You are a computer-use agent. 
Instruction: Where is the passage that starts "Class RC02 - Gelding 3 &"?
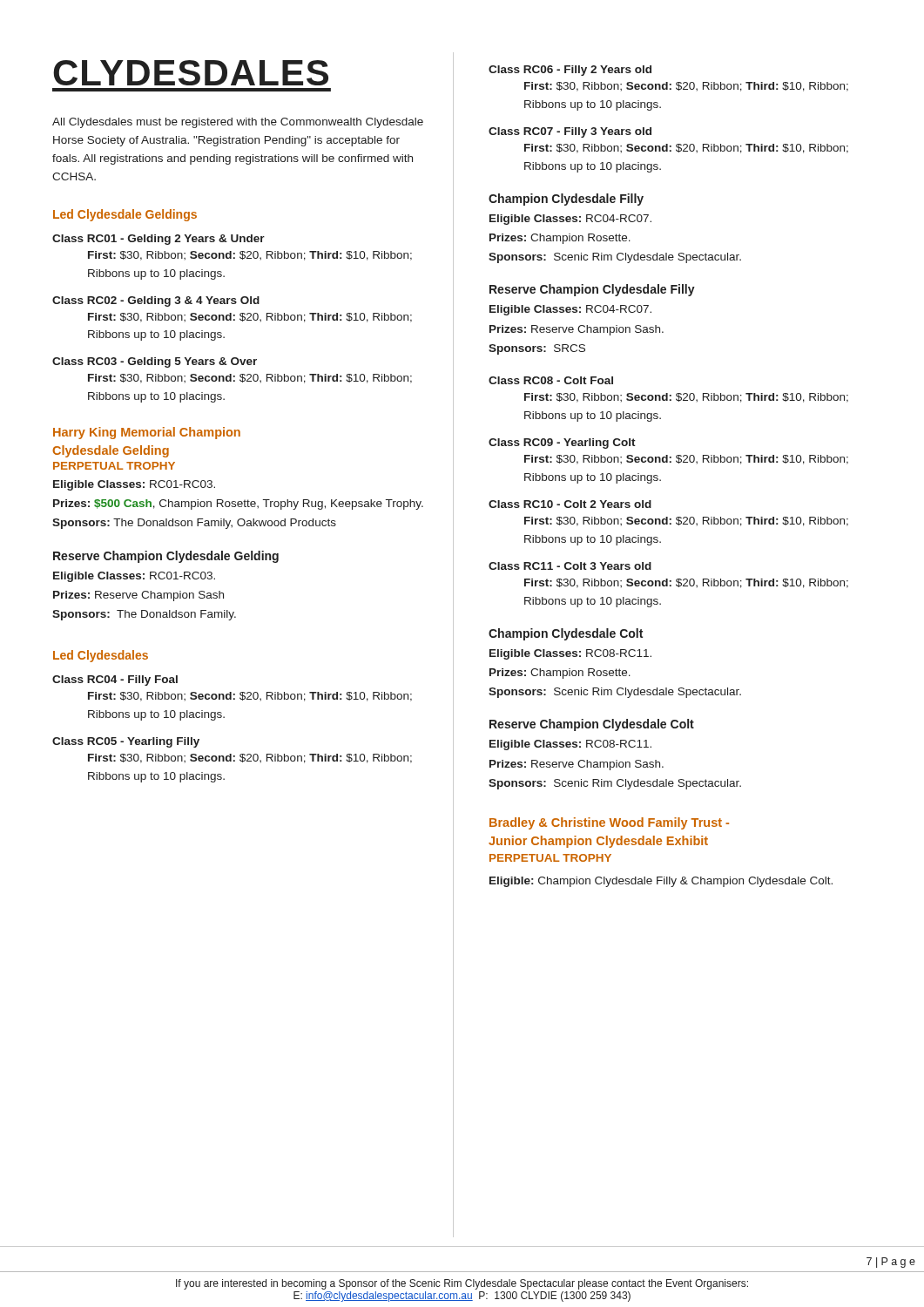[240, 319]
